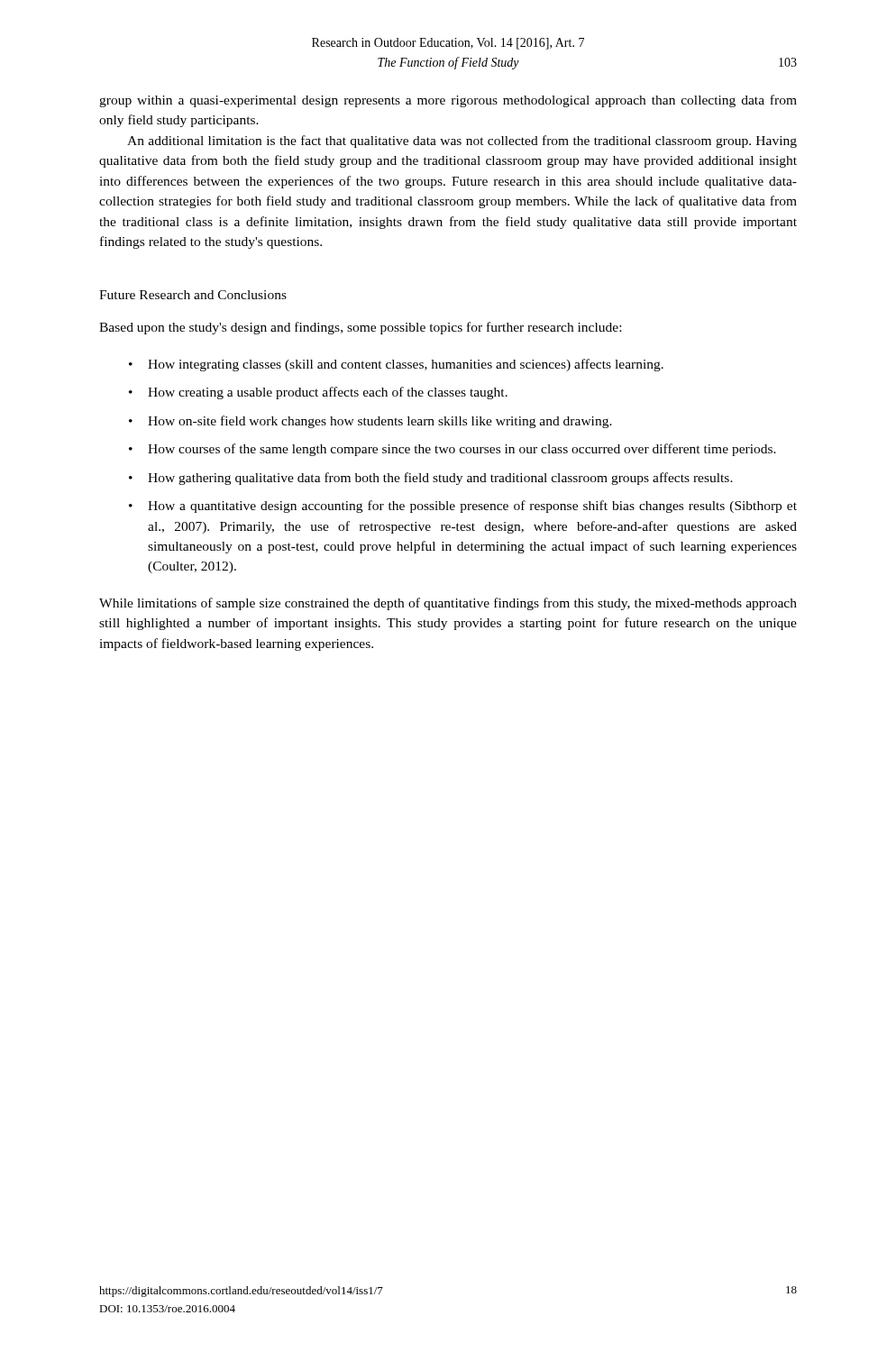Select the list item that reads "How gathering qualitative data"
This screenshot has height=1352, width=896.
[x=440, y=477]
